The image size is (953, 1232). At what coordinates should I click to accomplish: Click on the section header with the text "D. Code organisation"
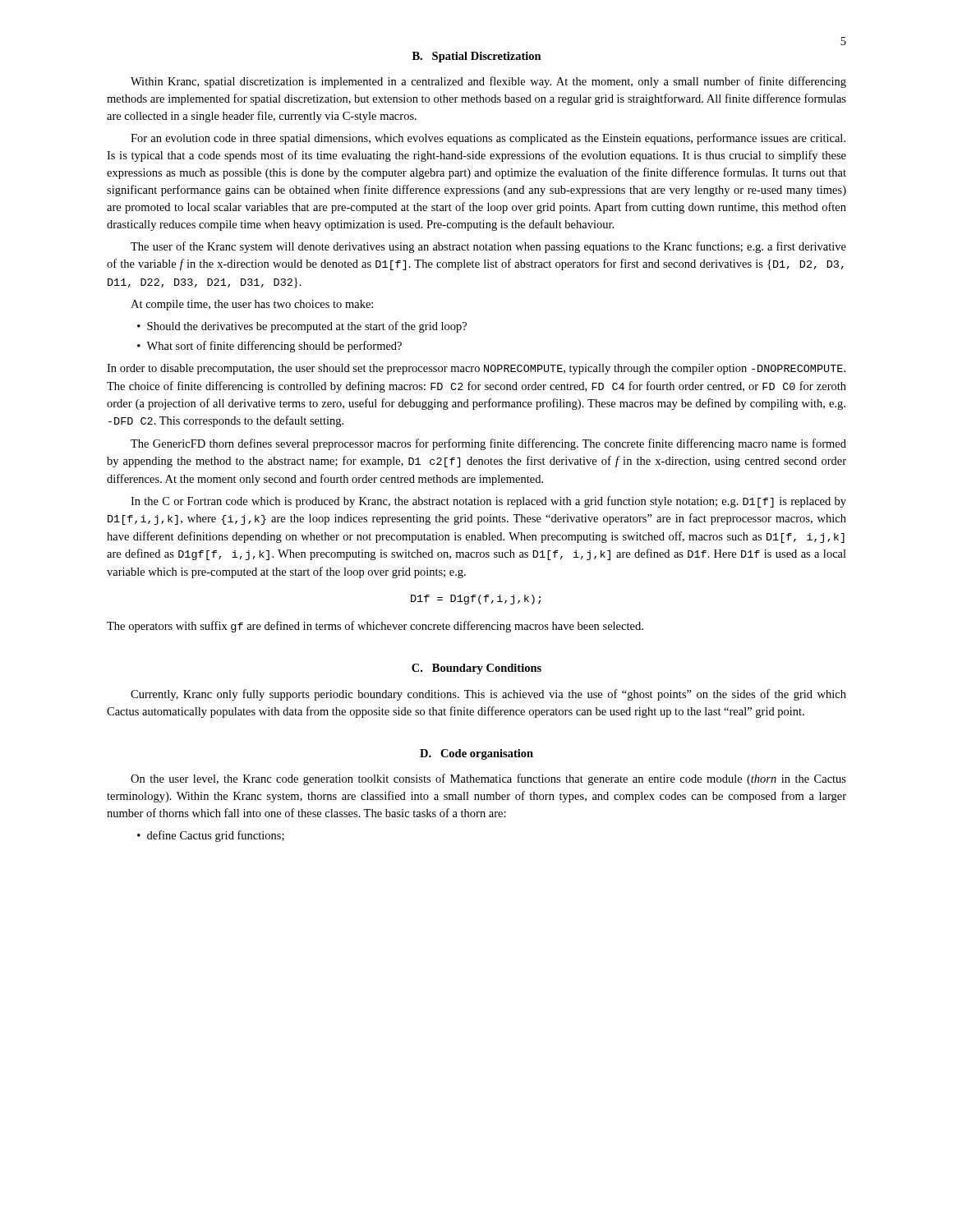(x=476, y=753)
